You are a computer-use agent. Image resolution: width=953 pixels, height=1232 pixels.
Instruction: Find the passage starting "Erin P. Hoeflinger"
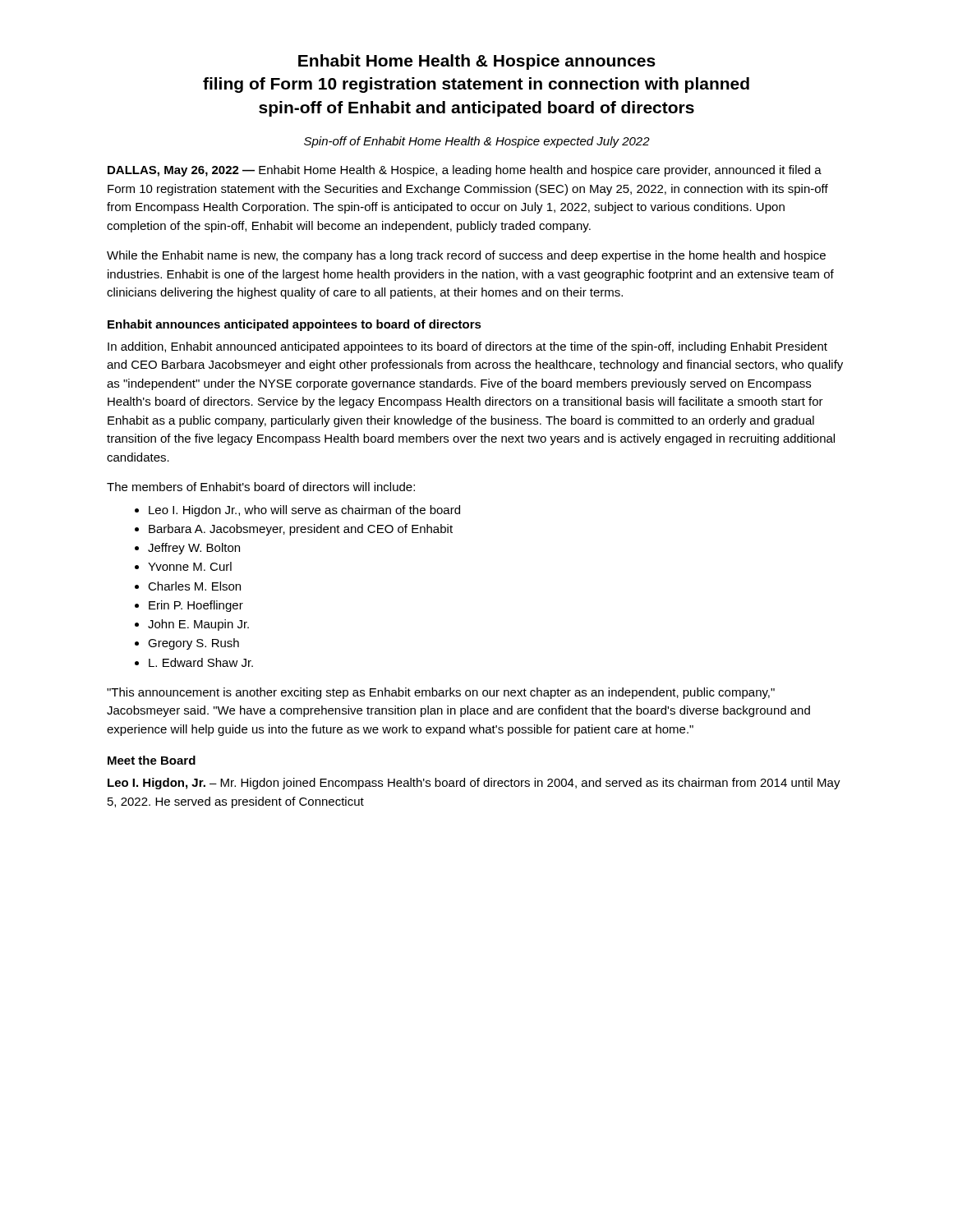(195, 605)
